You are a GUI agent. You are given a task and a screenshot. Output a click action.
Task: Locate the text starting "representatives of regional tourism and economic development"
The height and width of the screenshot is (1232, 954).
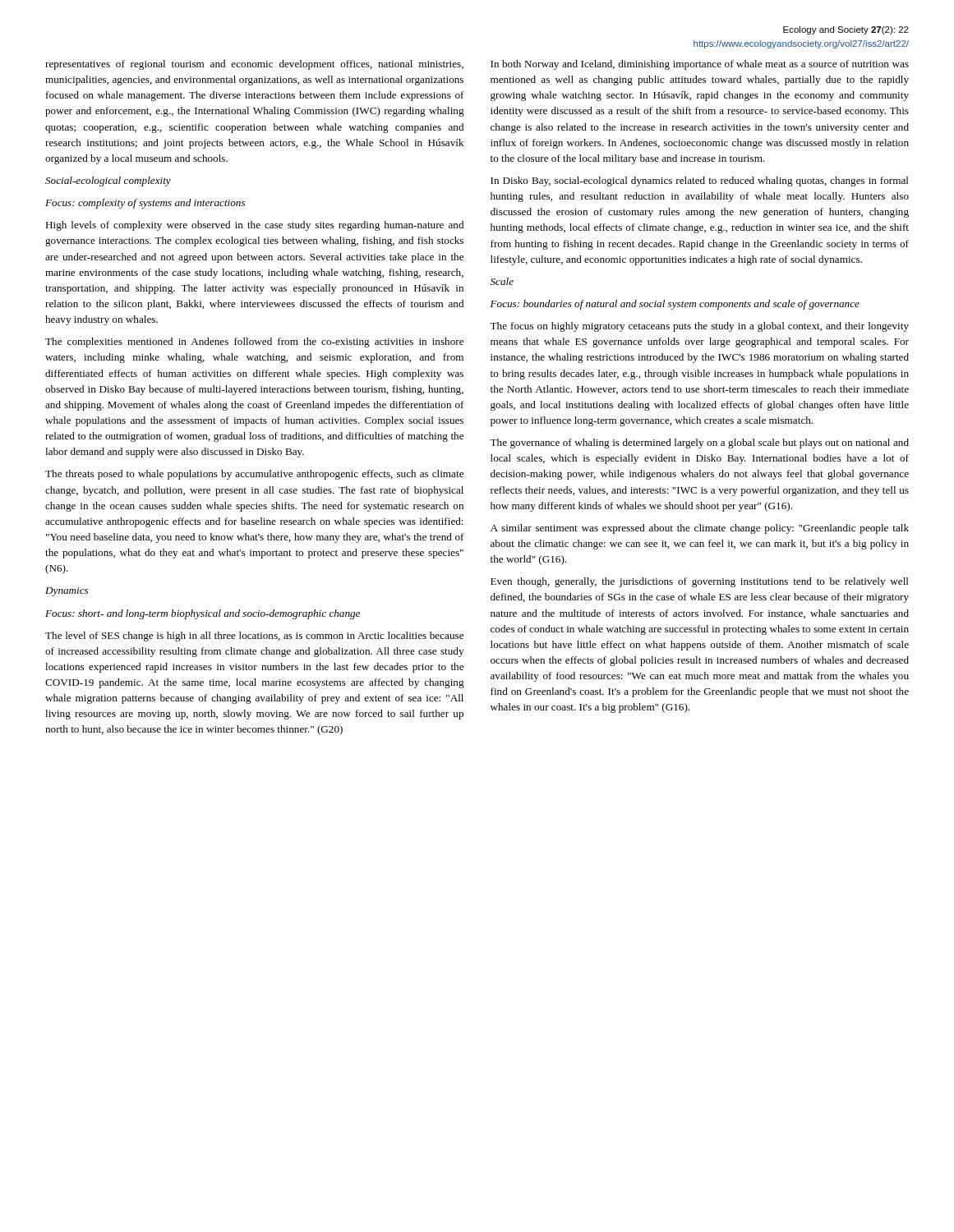[255, 111]
